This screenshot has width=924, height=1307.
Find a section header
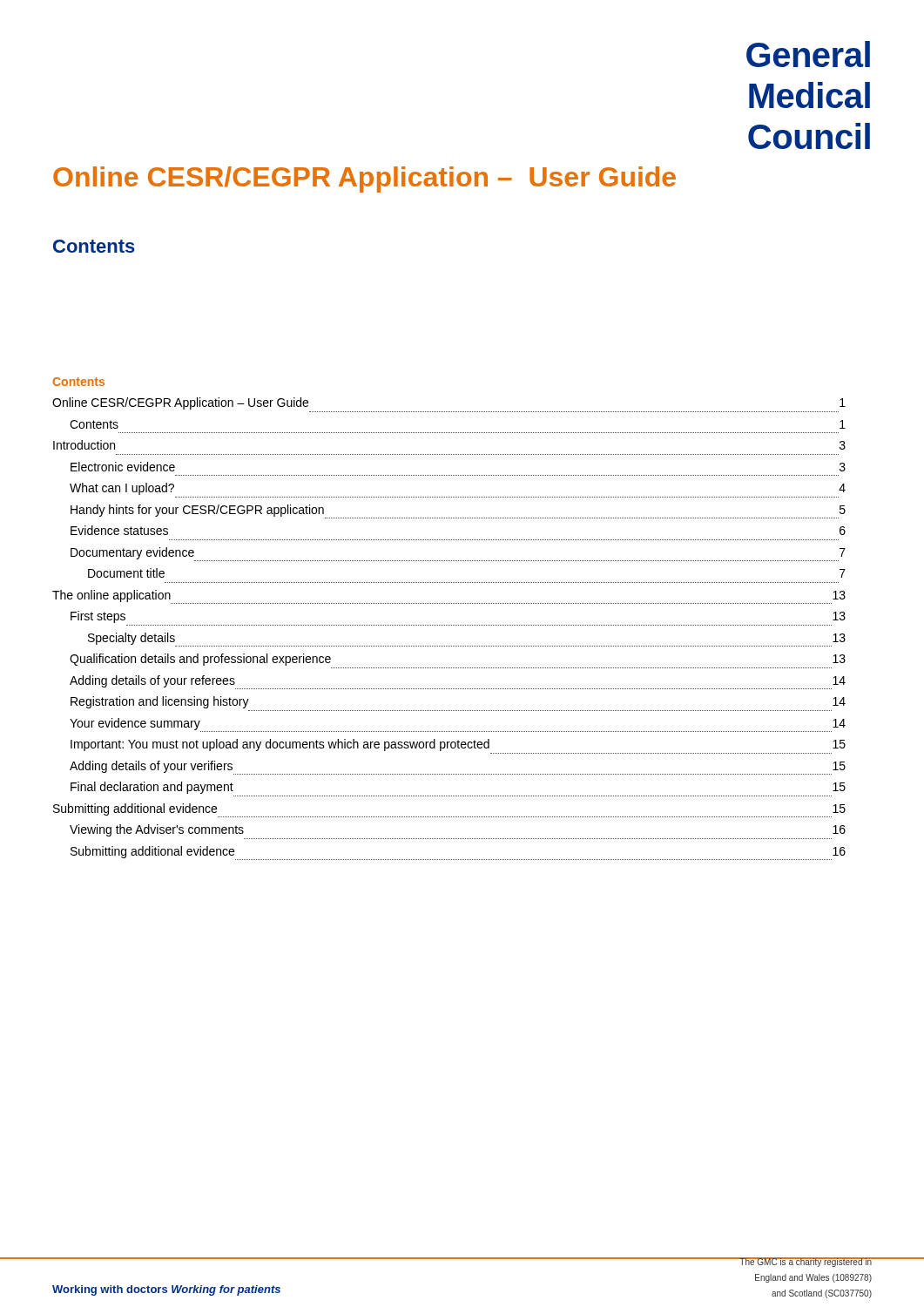click(94, 246)
